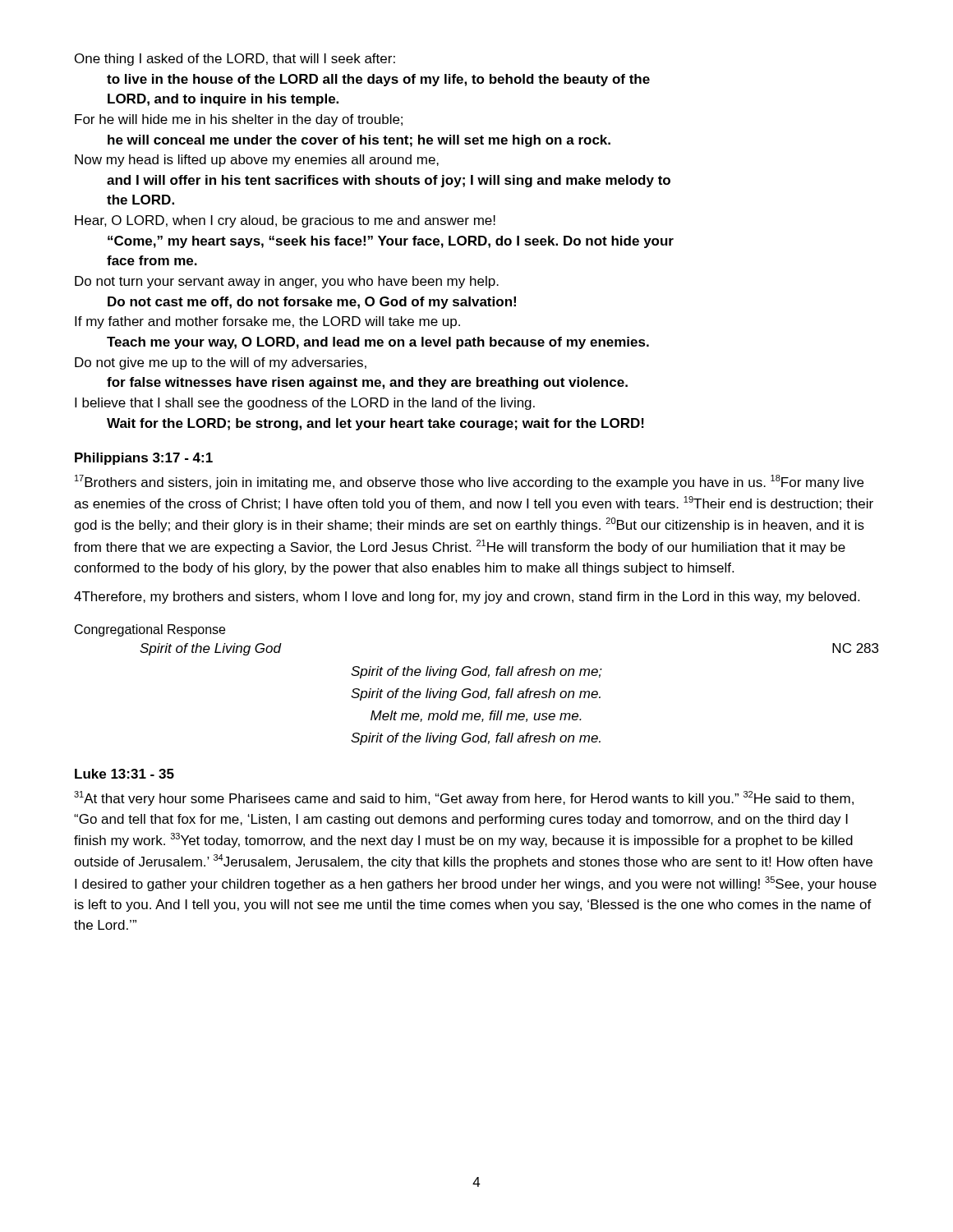Locate the text "Luke 13:31 - 35"
This screenshot has width=953, height=1232.
tap(124, 774)
